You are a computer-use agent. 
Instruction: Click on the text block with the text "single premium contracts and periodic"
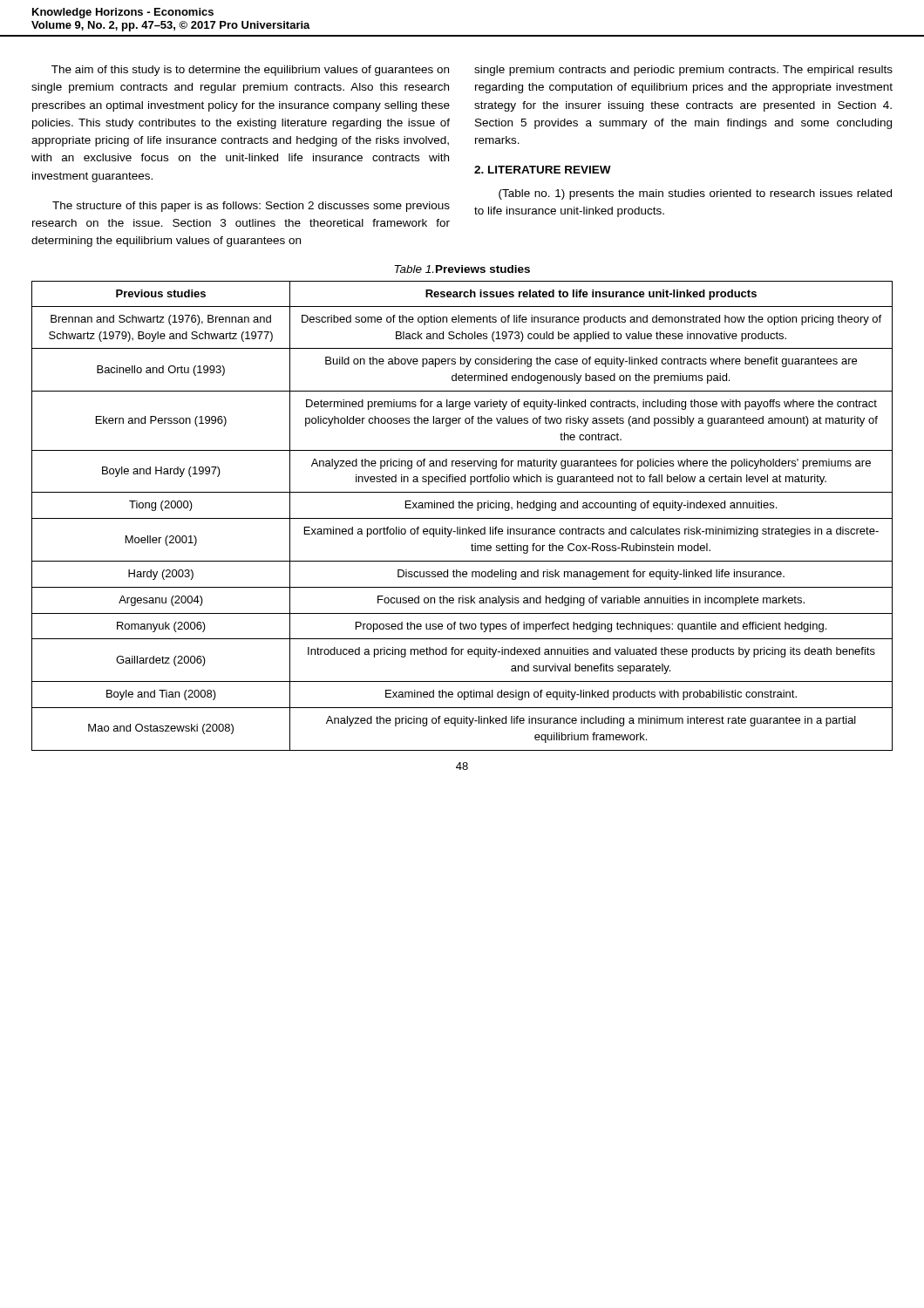(x=683, y=105)
